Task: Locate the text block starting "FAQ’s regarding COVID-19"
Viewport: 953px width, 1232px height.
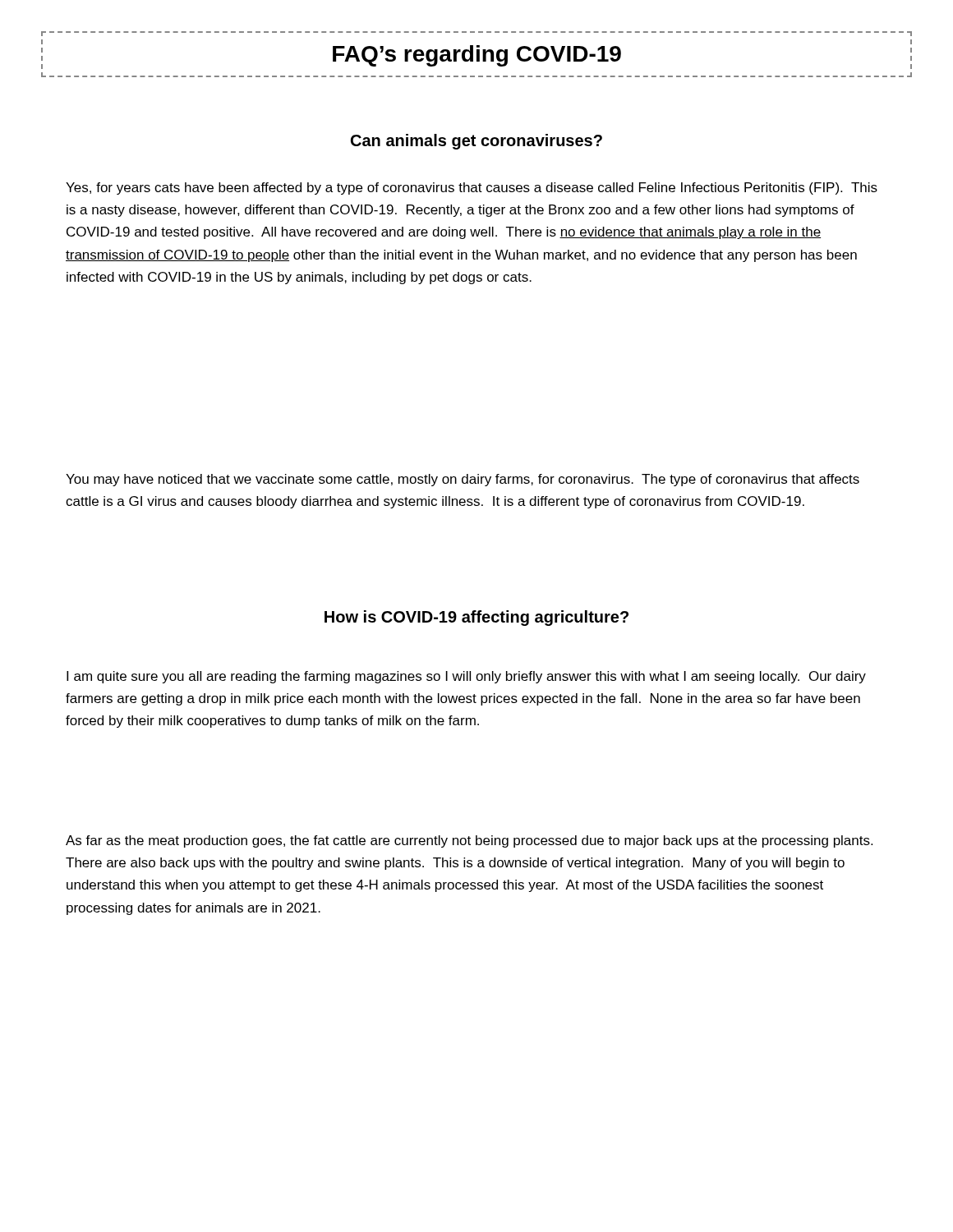Action: coord(476,54)
